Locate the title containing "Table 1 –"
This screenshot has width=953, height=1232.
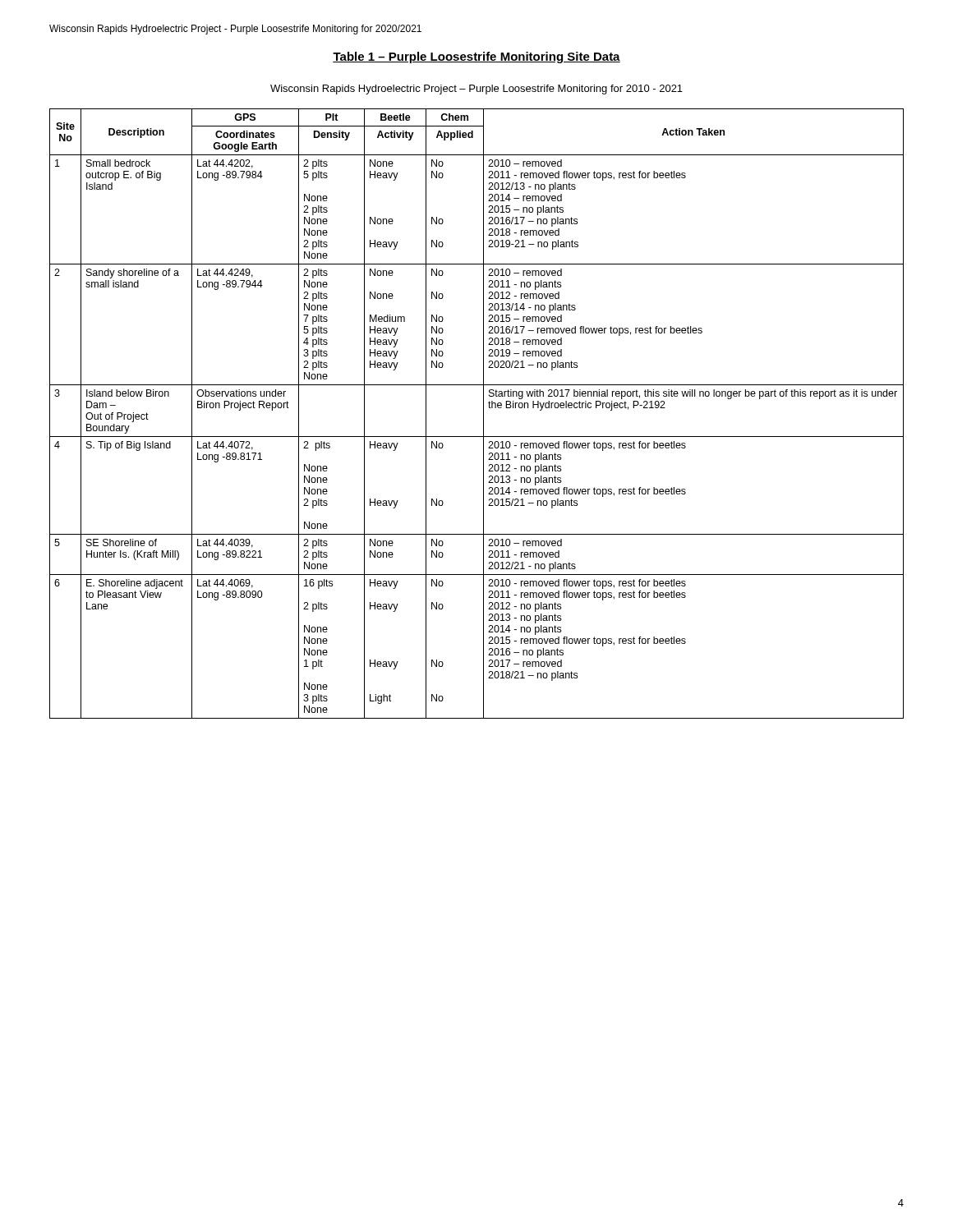[x=476, y=56]
